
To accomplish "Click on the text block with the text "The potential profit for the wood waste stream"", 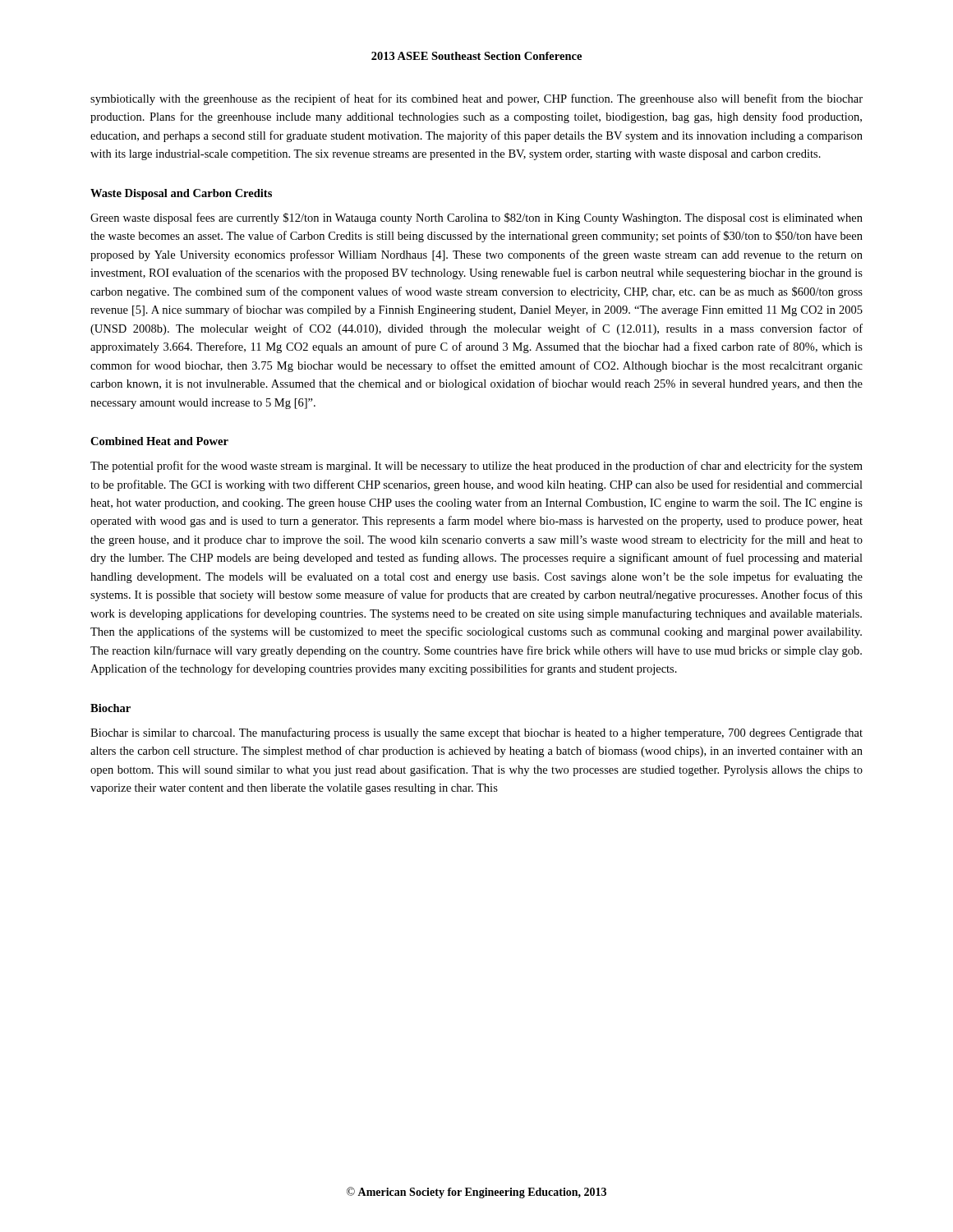I will [476, 567].
